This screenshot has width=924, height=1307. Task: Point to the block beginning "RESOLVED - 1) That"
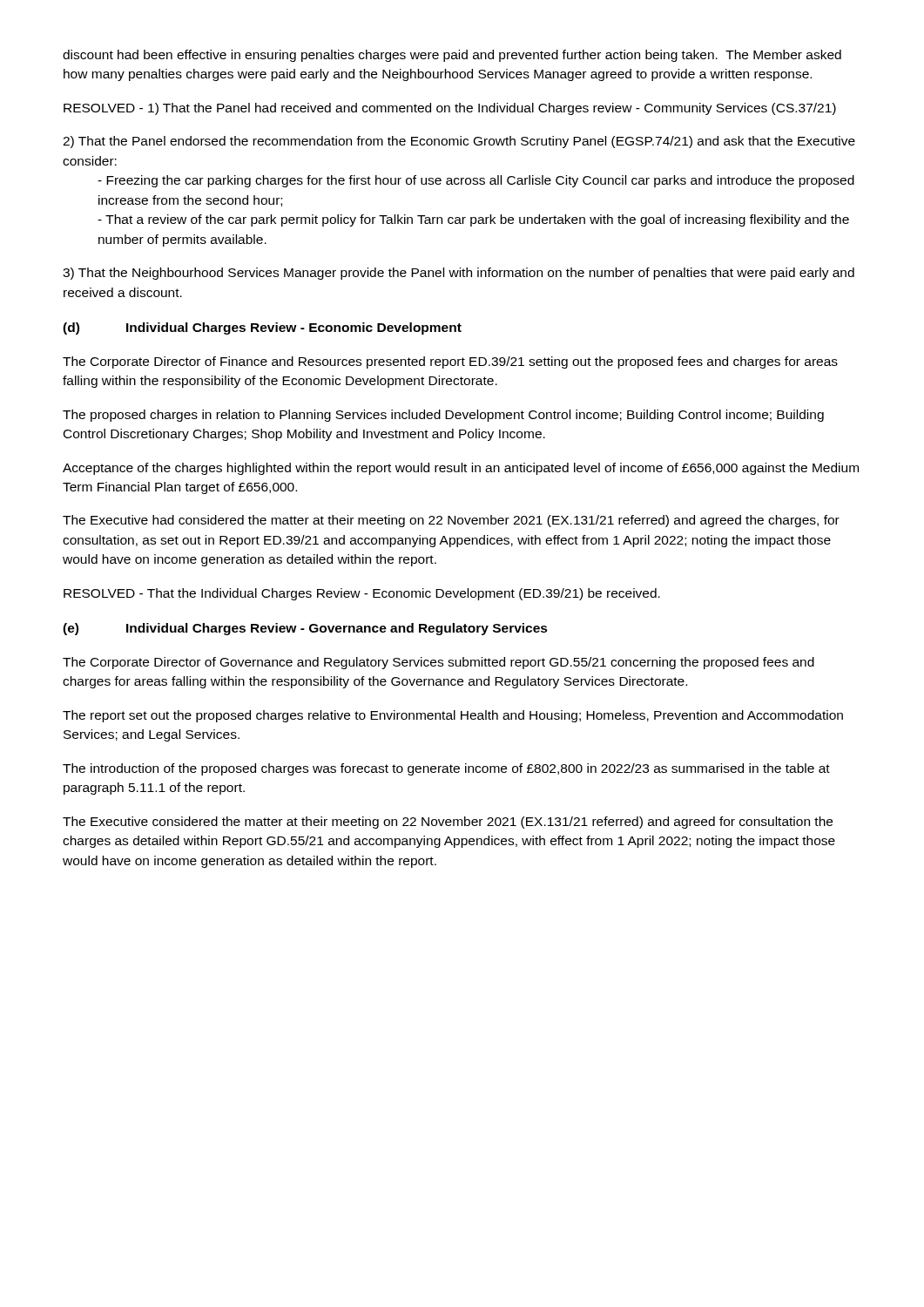pyautogui.click(x=450, y=108)
